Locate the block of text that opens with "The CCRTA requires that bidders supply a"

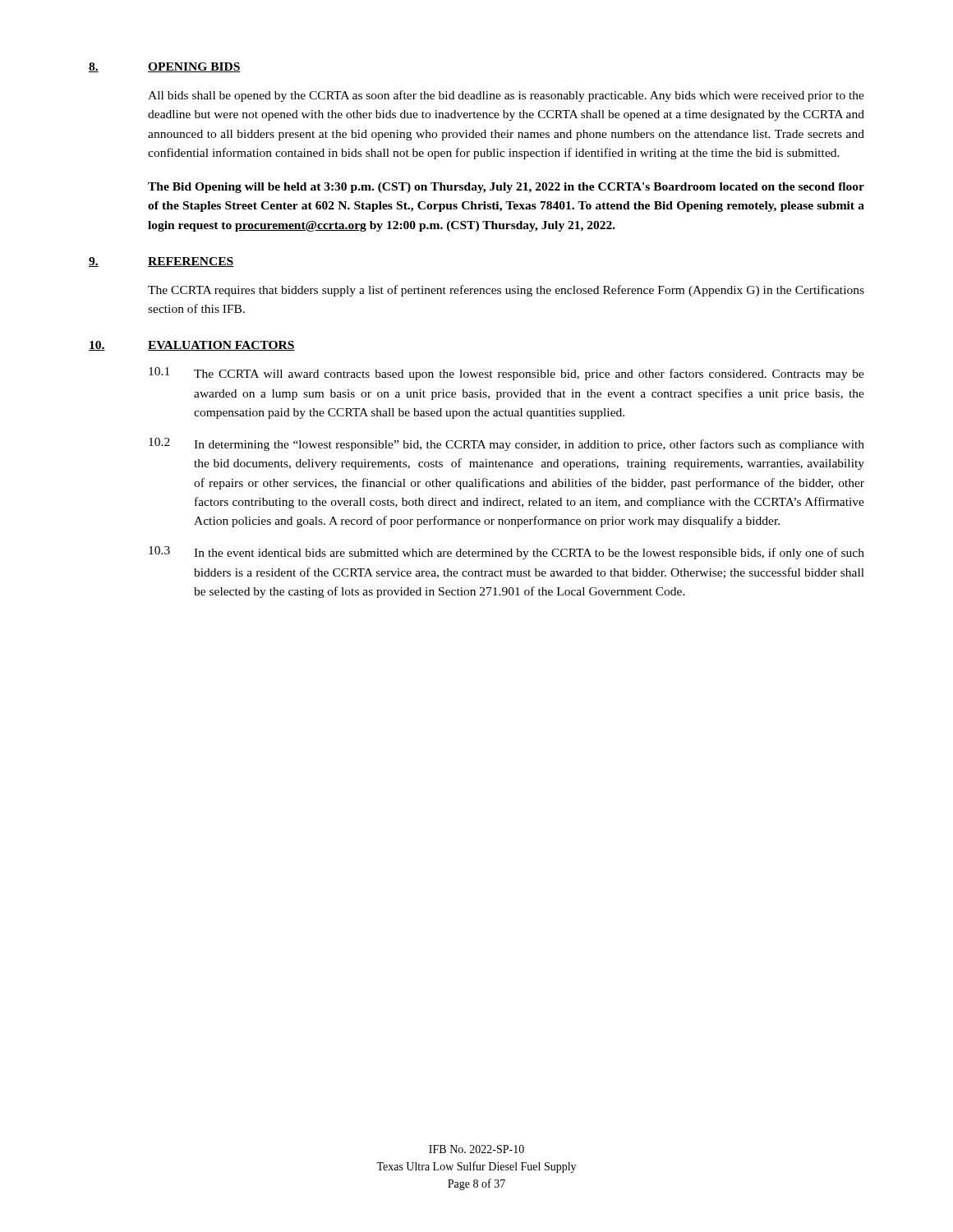(x=506, y=299)
